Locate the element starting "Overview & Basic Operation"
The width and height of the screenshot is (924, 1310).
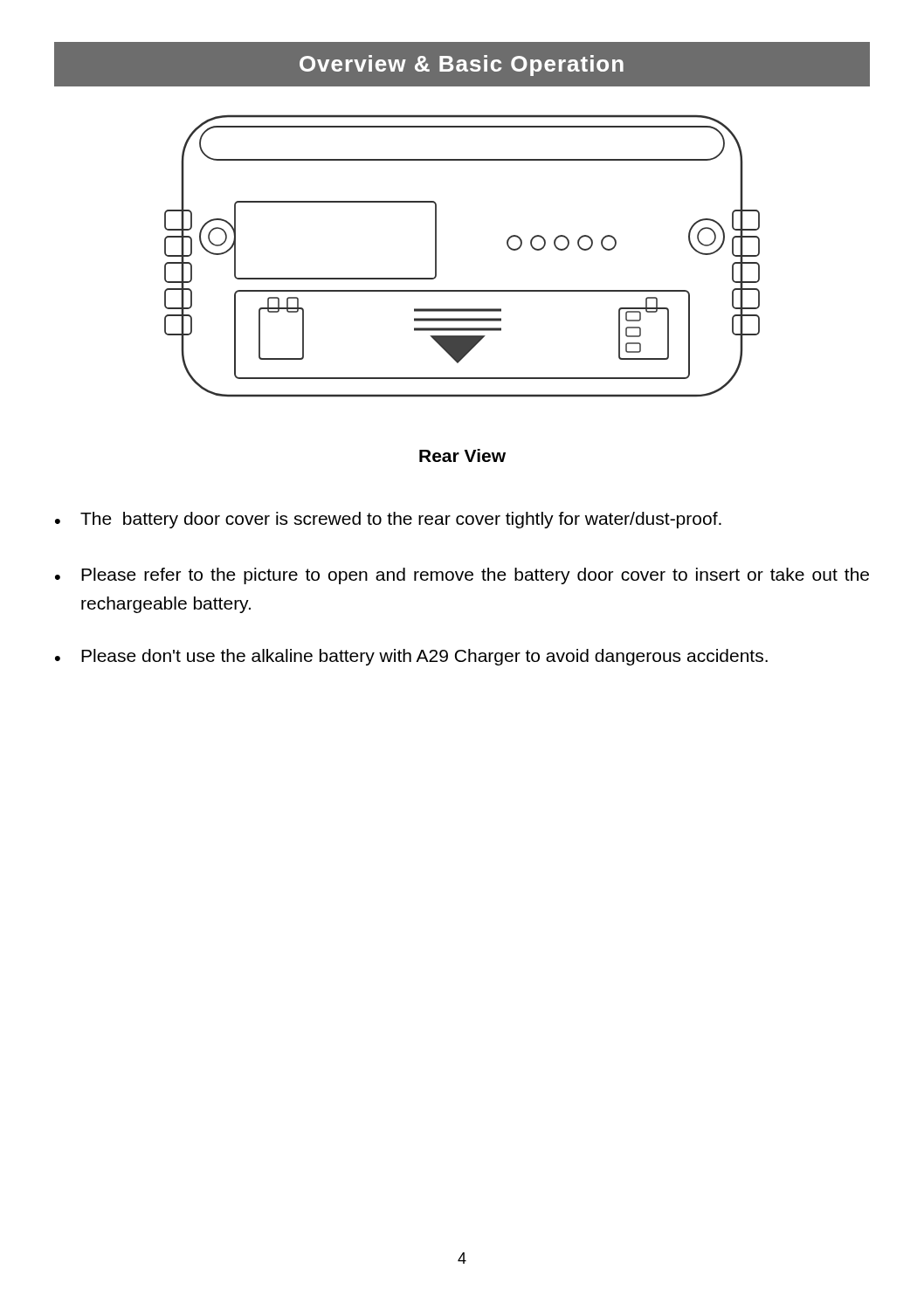point(462,64)
